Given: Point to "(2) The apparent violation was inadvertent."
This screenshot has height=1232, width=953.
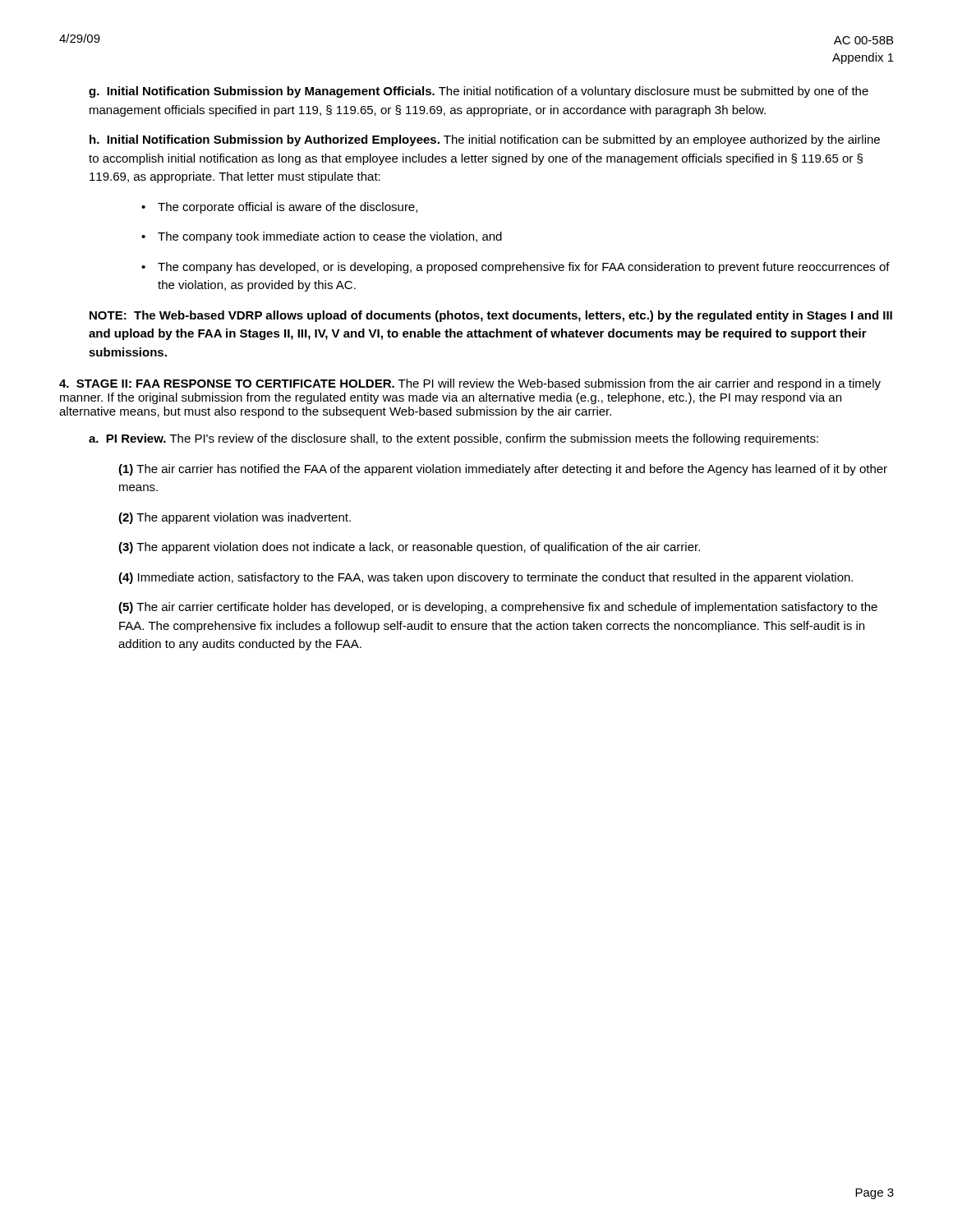Looking at the screenshot, I should point(235,518).
